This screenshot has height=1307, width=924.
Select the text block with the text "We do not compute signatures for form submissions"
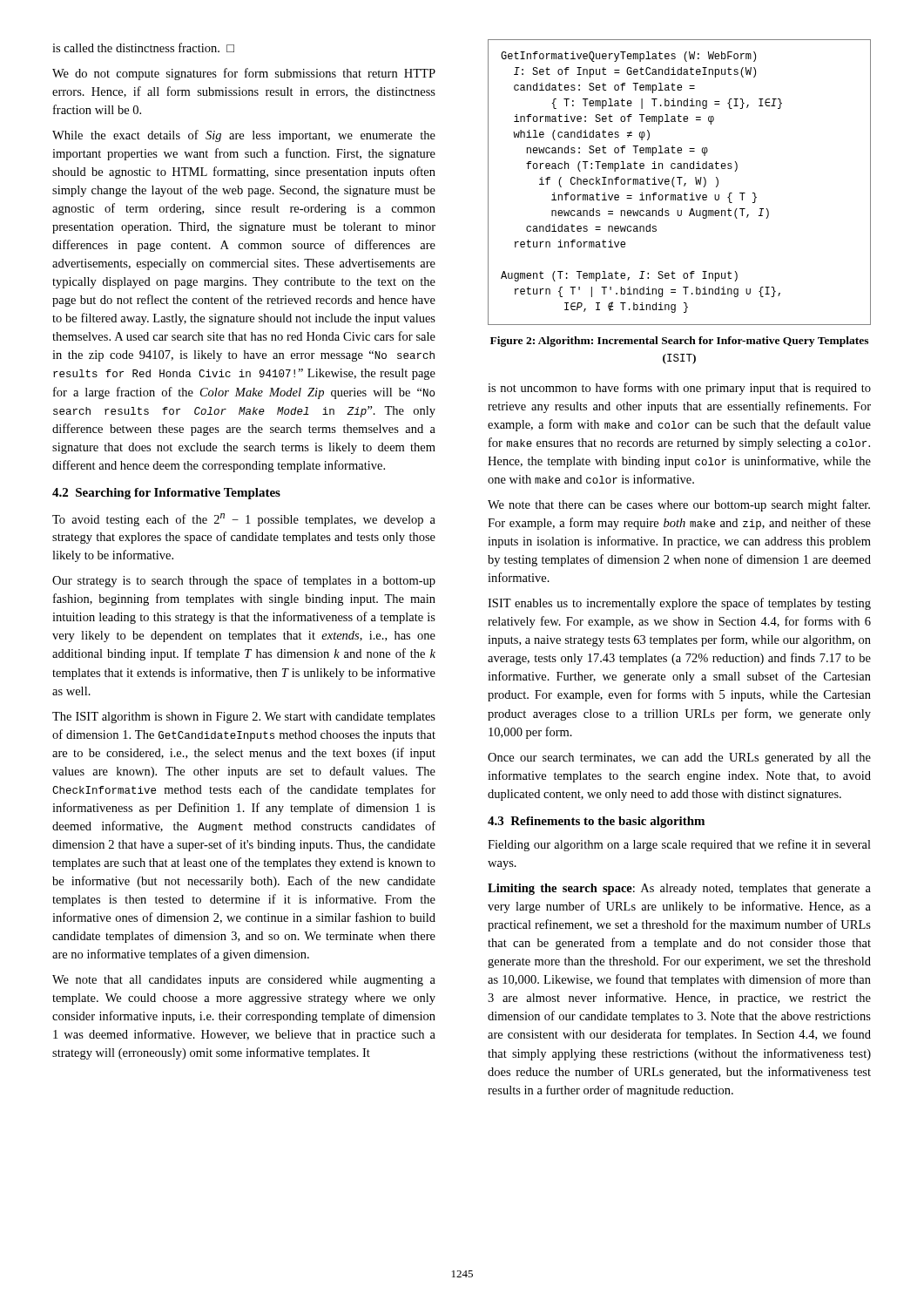pos(244,92)
